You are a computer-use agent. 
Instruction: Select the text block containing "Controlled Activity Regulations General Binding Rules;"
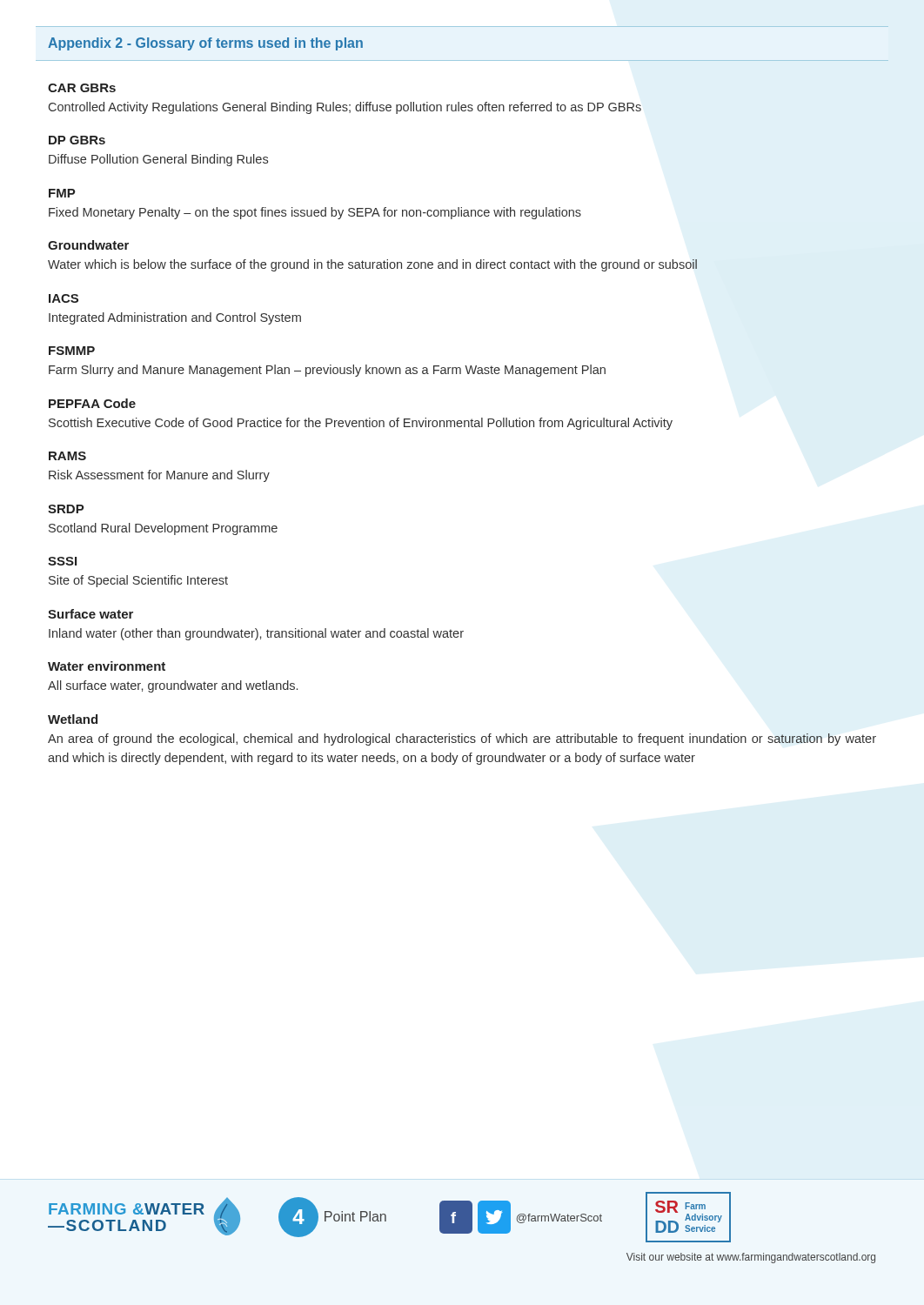coord(345,107)
